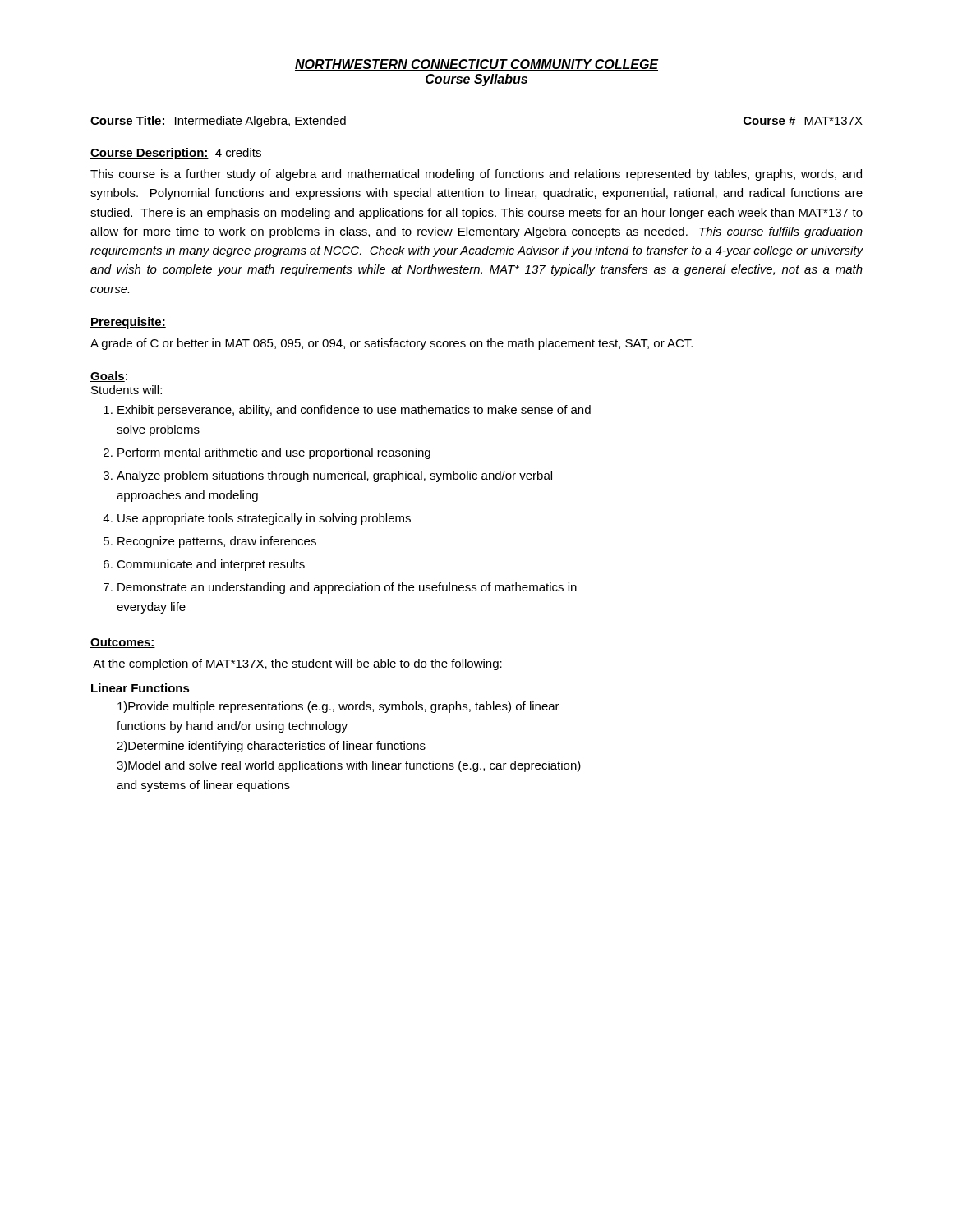Find the block on this page that starts "Analyze problem situations through numerical, graphical,"
This screenshot has height=1232, width=953.
point(335,485)
